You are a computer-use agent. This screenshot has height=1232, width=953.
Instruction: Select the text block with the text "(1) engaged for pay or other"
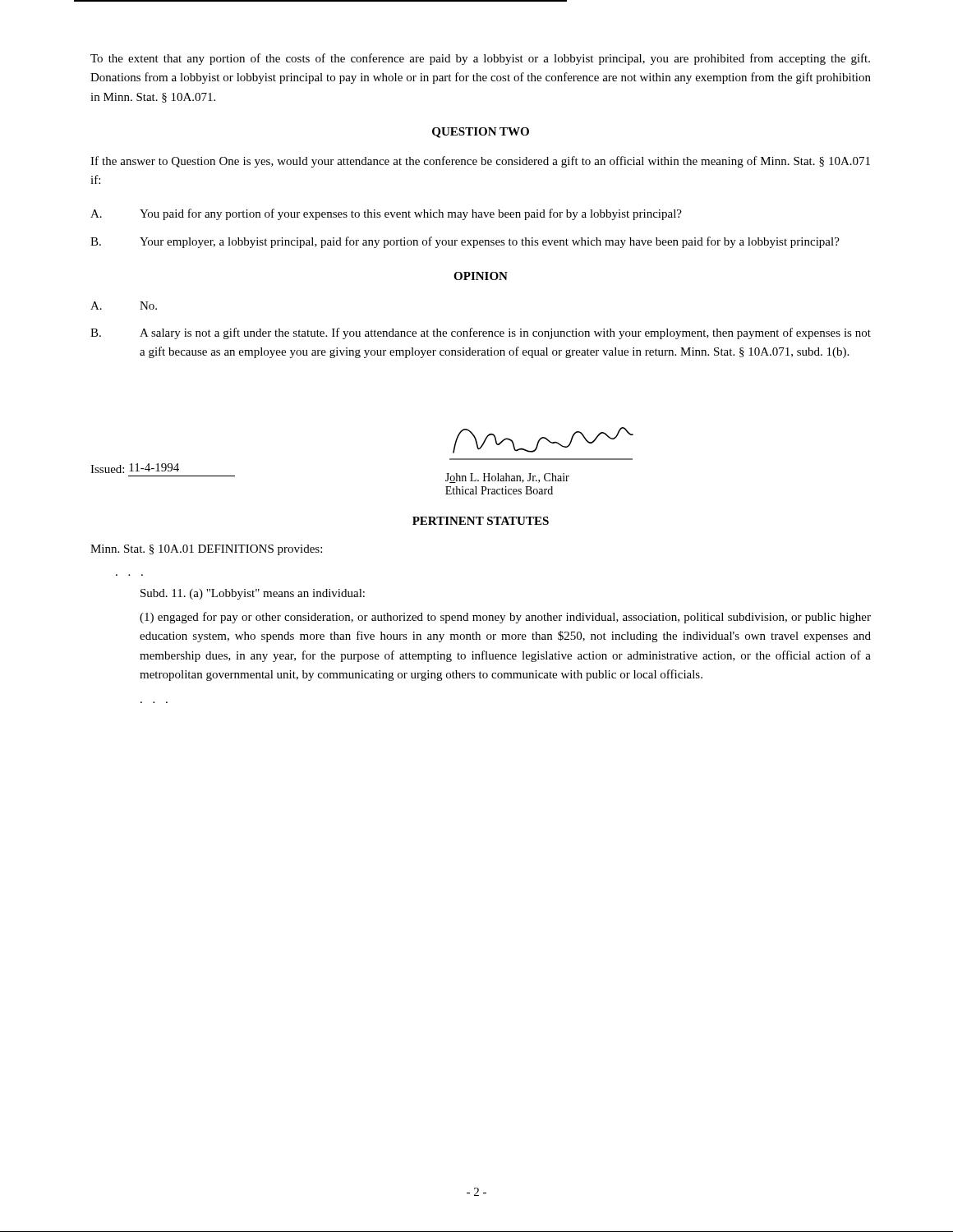[x=505, y=645]
